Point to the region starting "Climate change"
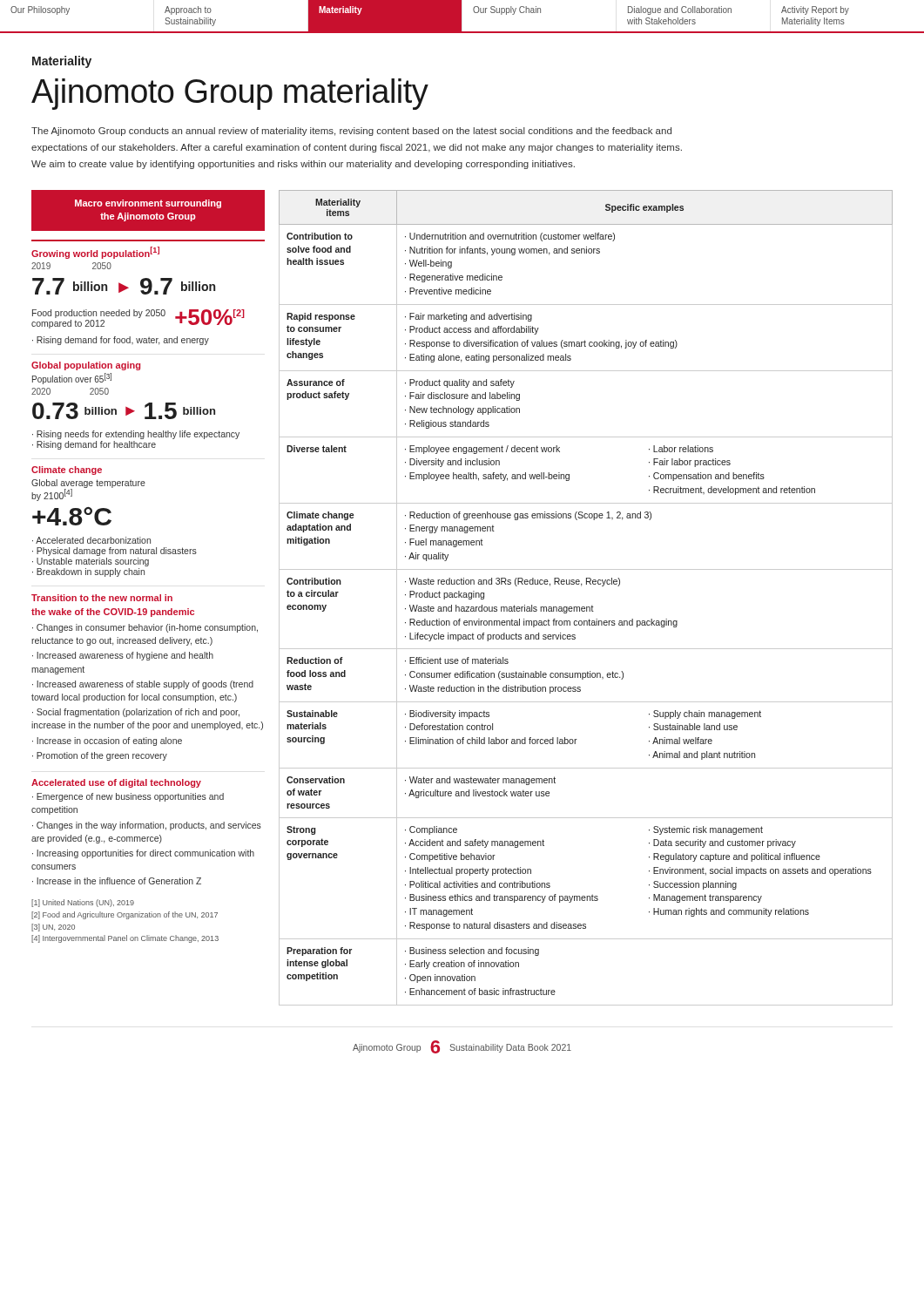The image size is (924, 1307). tap(67, 469)
